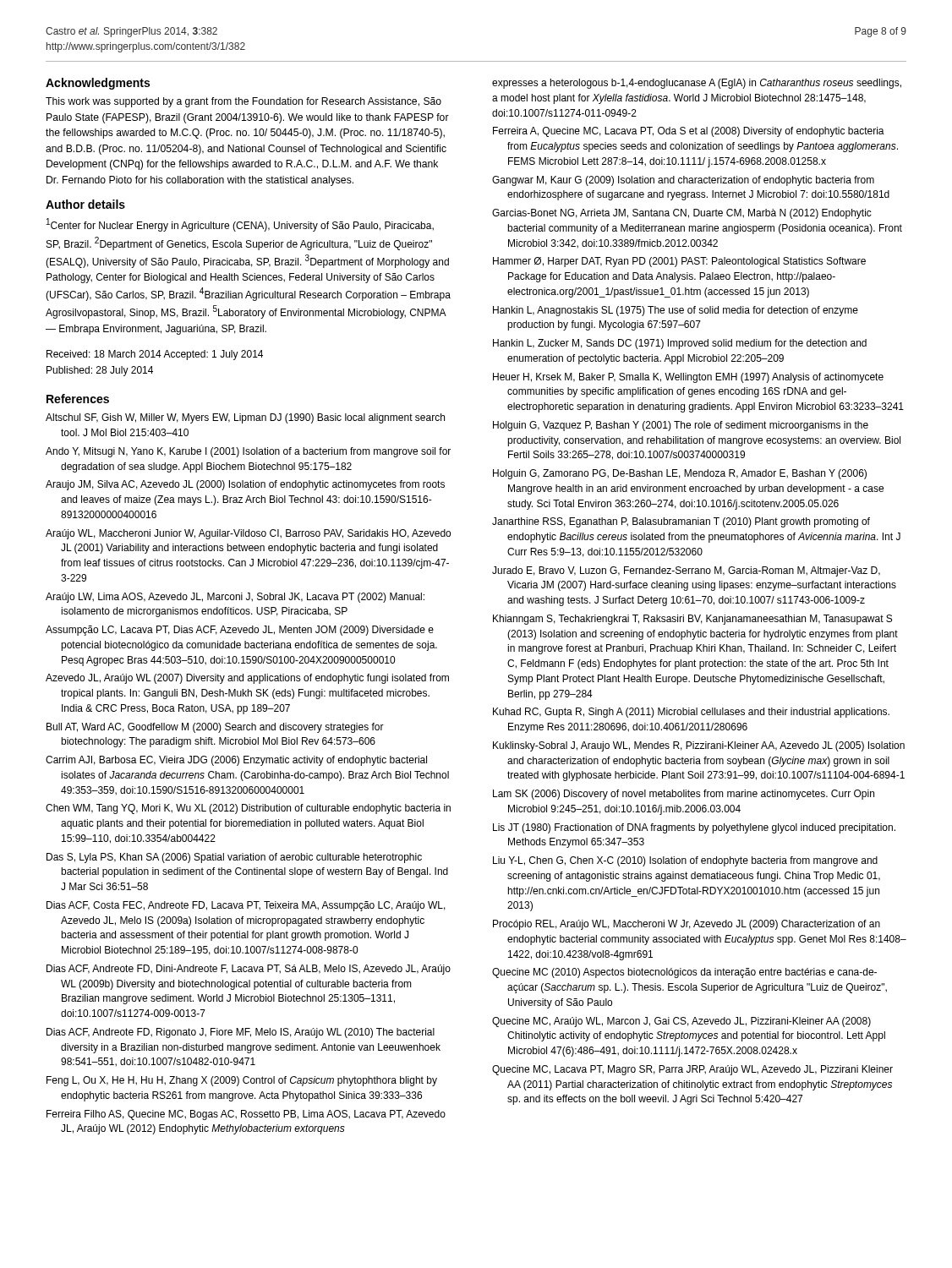Screen dimensions: 1268x952
Task: Locate the block of text that opens with "Holguin G, Zamorano PG,"
Action: [x=688, y=488]
